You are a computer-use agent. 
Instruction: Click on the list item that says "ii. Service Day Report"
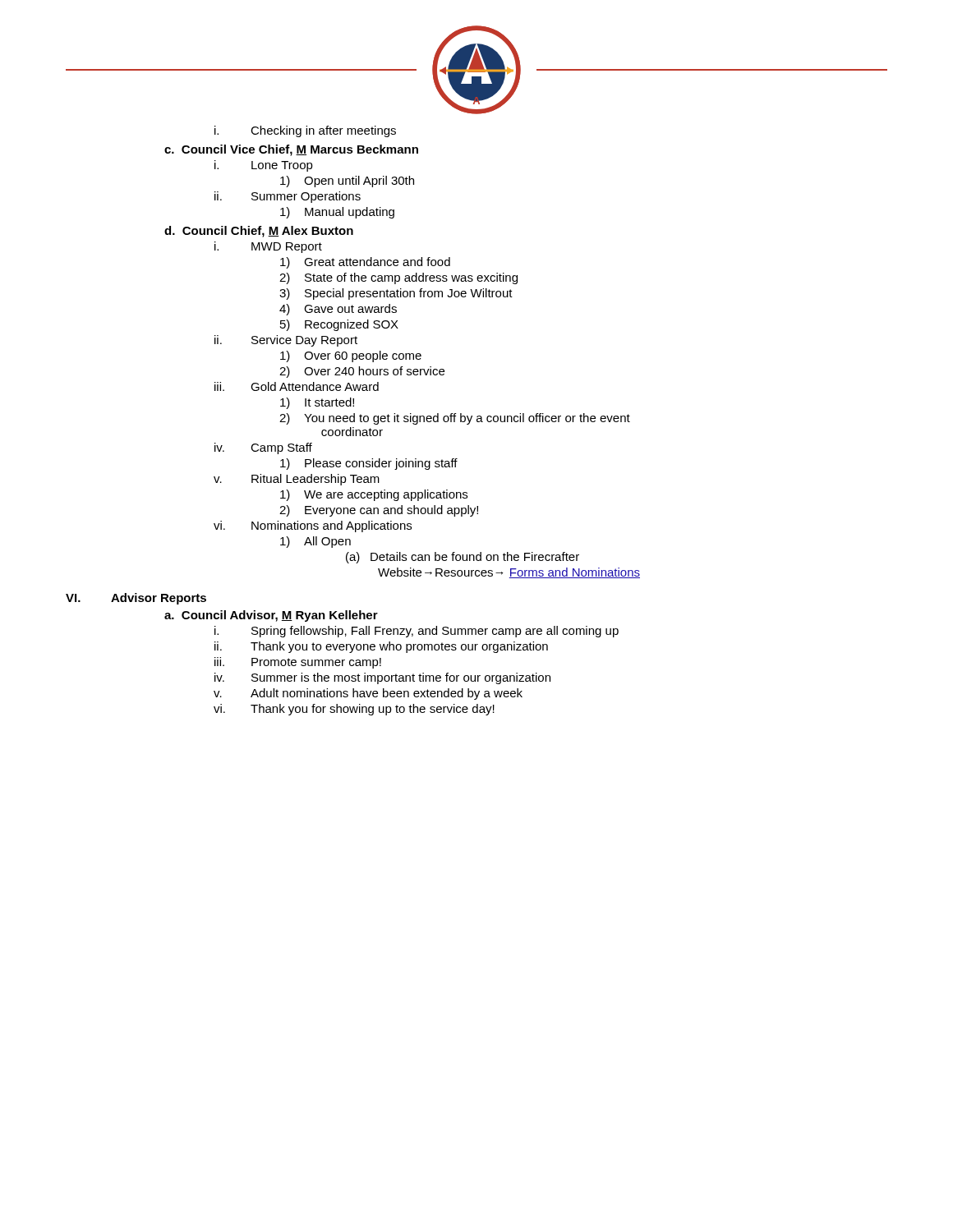286,340
